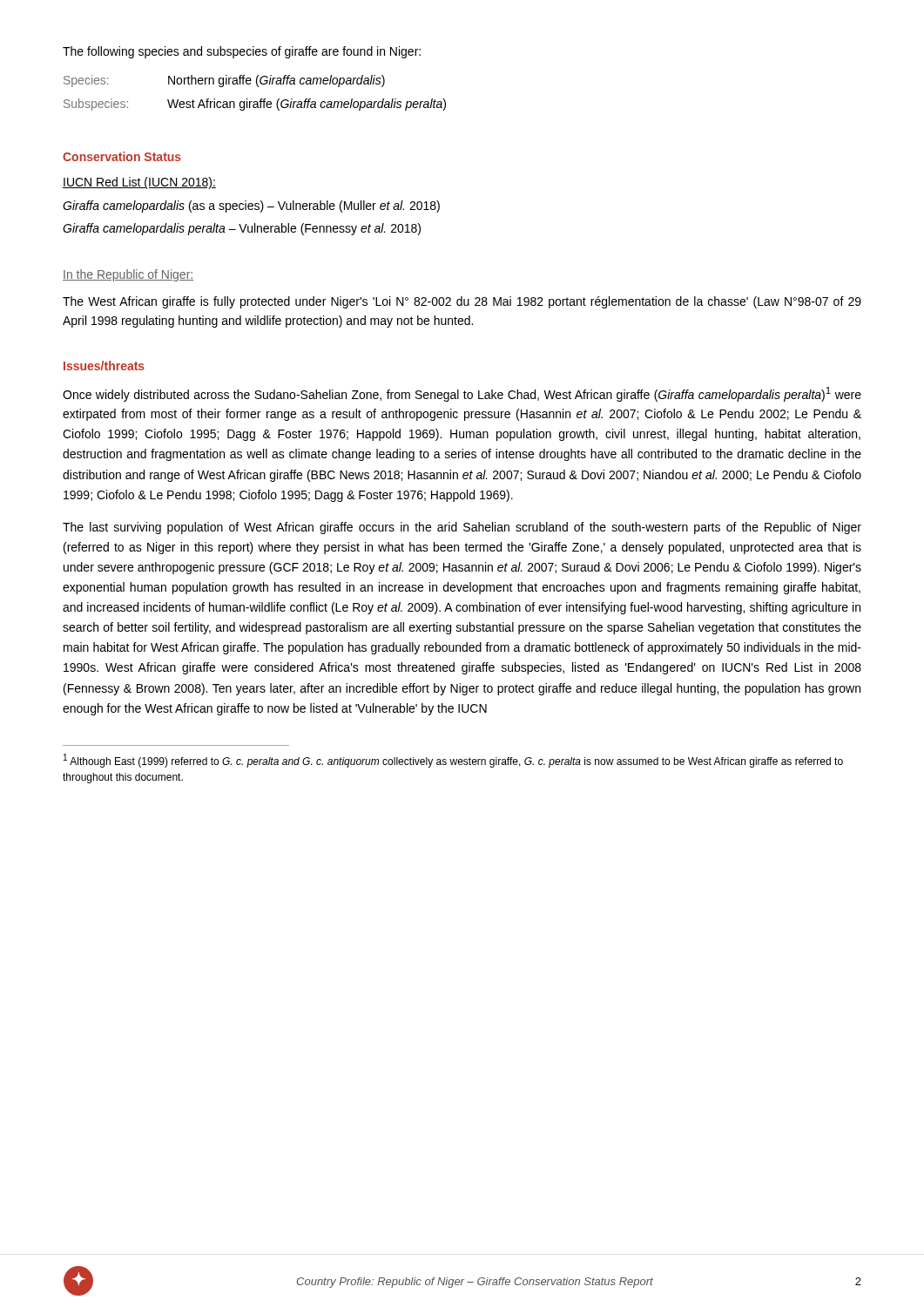Navigate to the region starting "The last surviving population"
This screenshot has height=1307, width=924.
(x=462, y=617)
